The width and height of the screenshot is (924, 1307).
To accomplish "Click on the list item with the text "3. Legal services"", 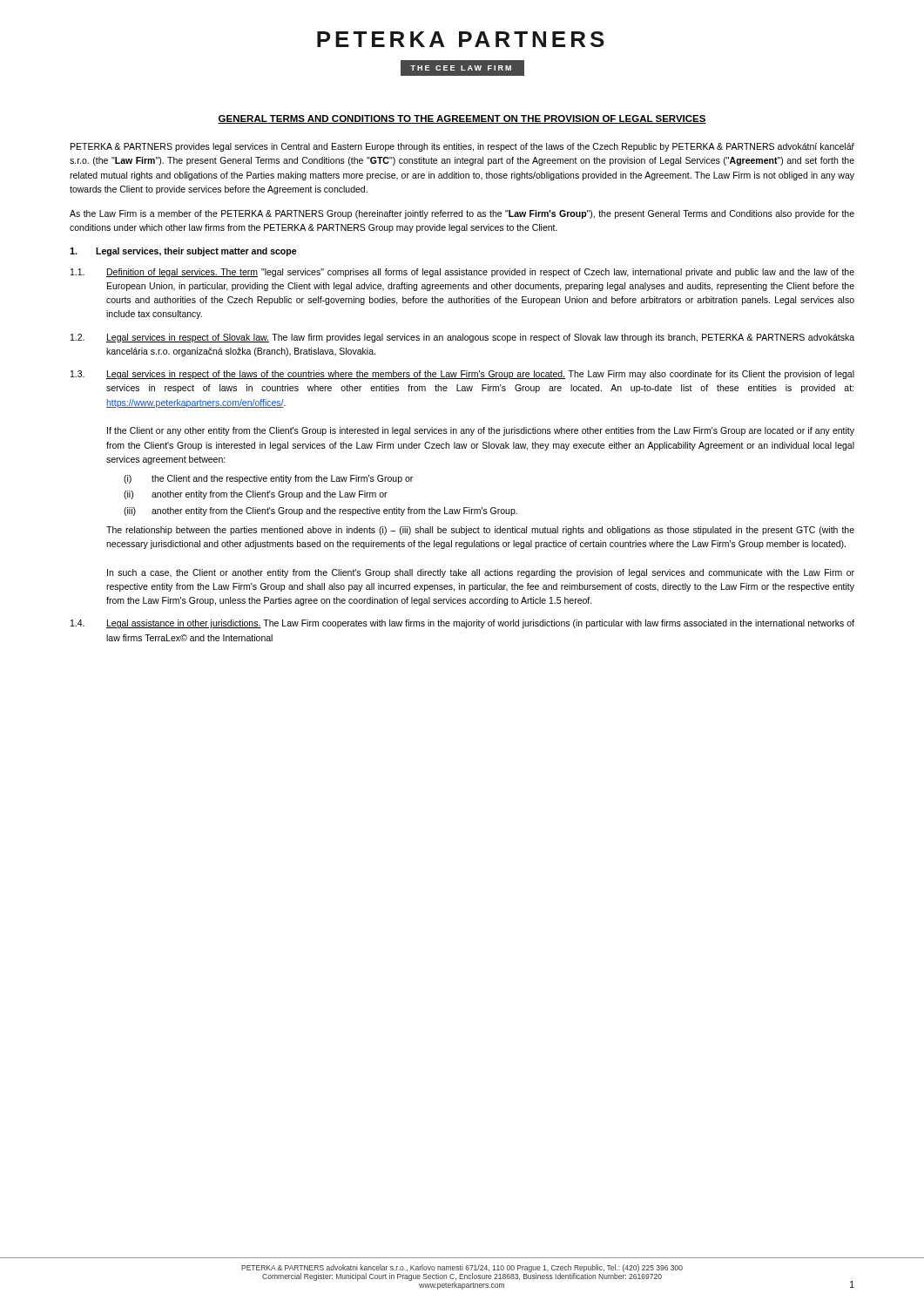I will pos(462,375).
